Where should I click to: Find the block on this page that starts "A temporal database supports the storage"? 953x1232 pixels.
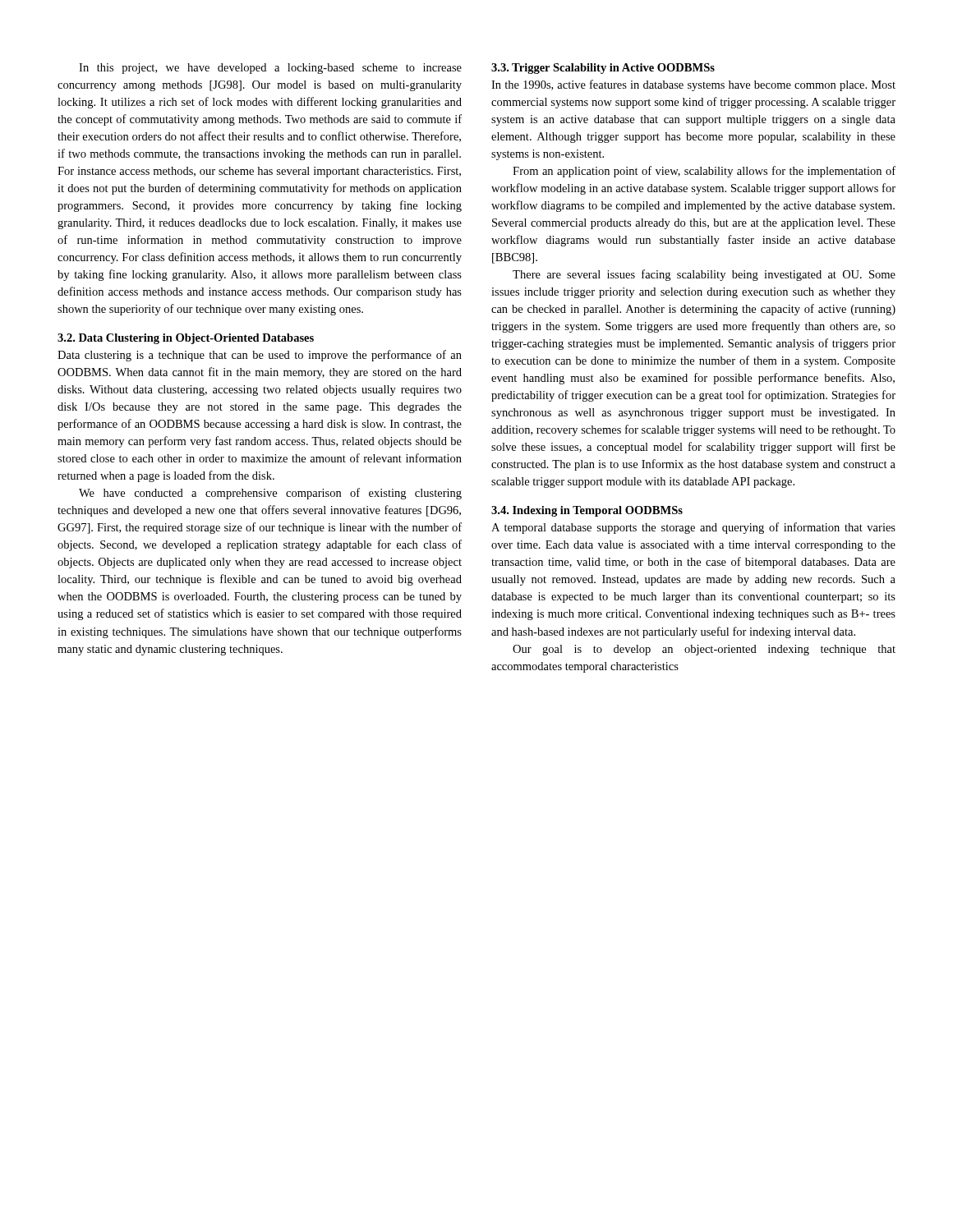pyautogui.click(x=693, y=580)
